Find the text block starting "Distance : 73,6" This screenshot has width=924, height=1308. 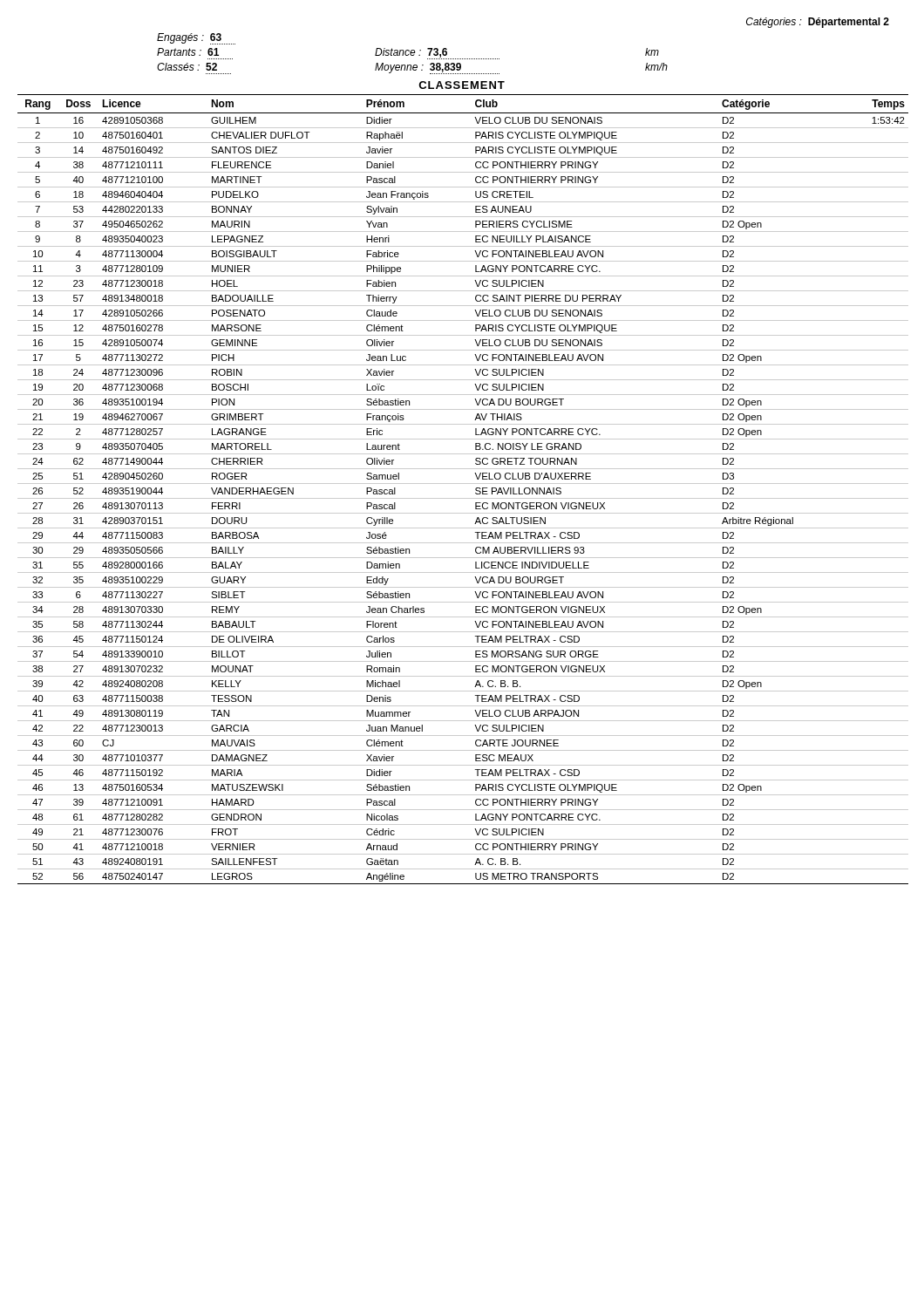click(x=437, y=52)
